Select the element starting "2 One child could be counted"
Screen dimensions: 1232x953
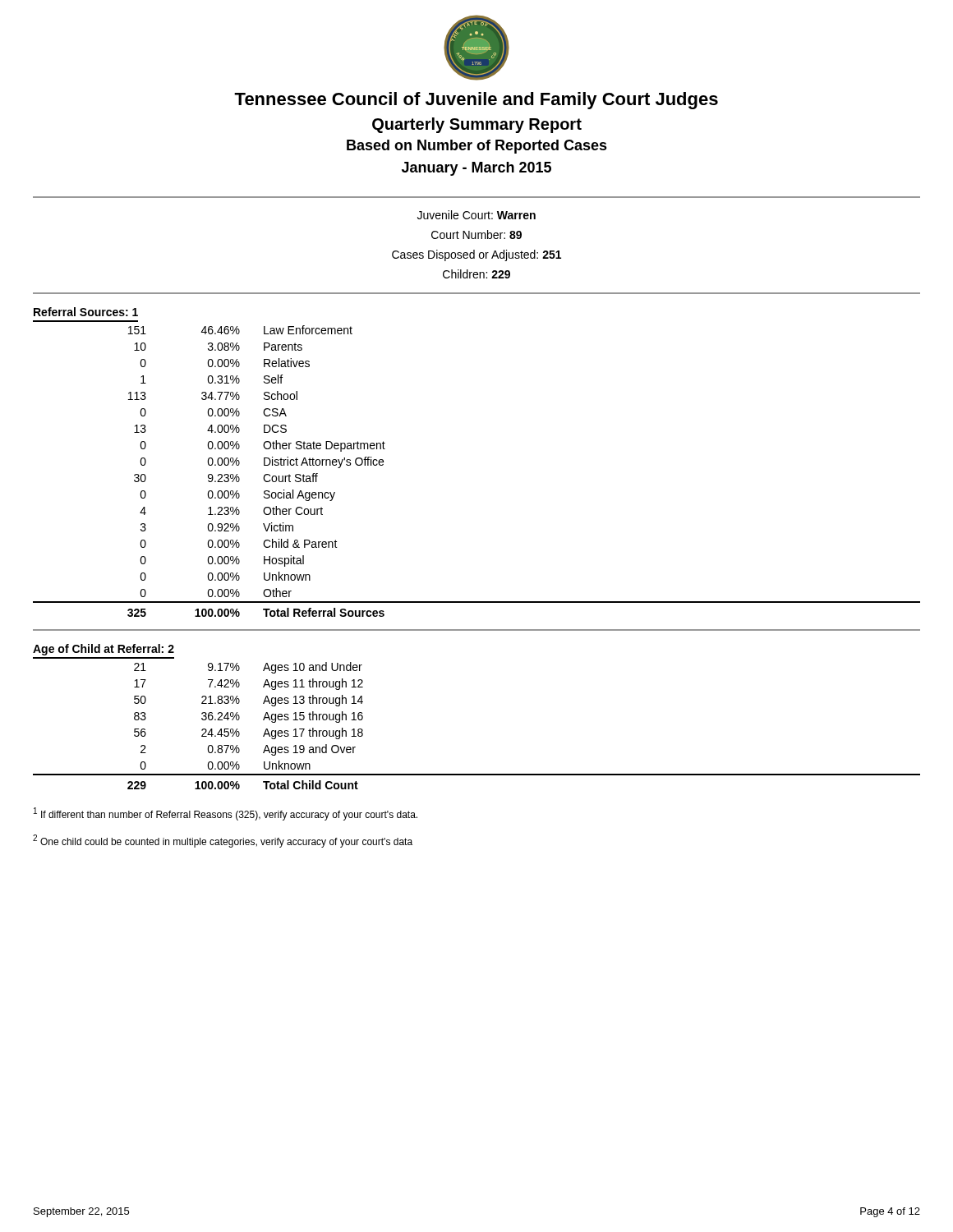[223, 841]
